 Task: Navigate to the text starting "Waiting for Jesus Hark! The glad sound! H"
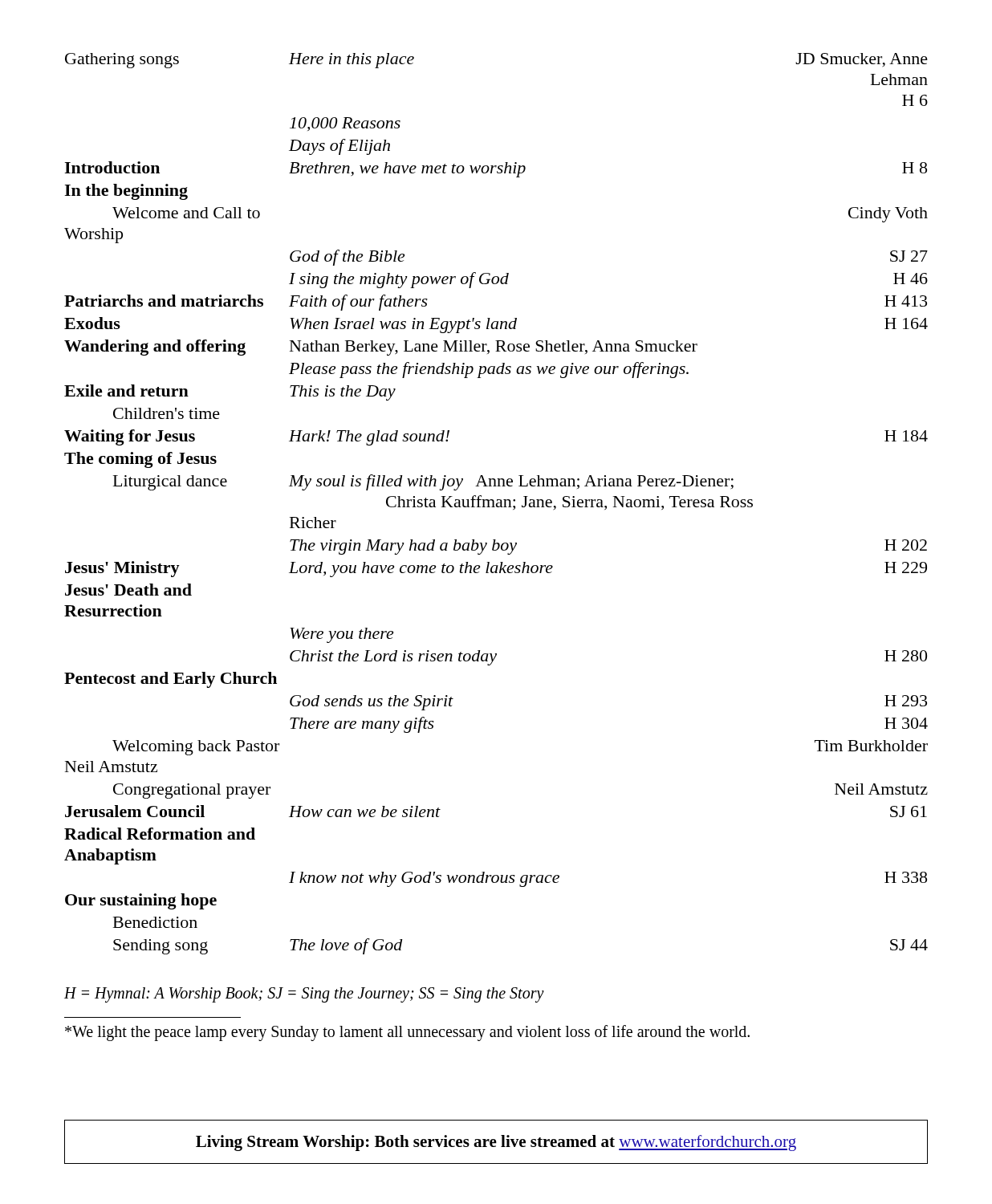[x=135, y=437]
